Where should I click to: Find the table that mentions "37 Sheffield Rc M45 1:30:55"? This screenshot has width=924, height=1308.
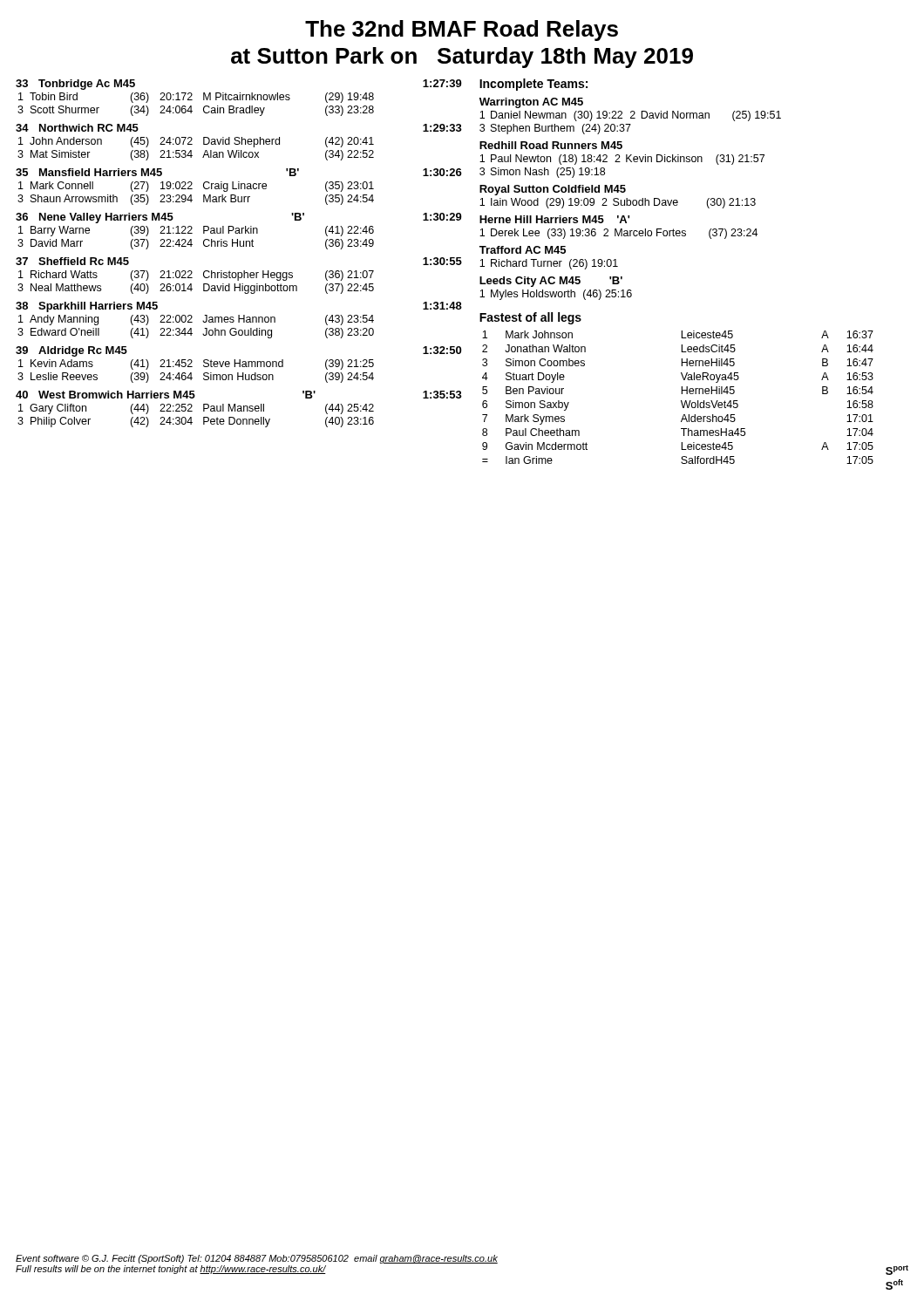[239, 274]
